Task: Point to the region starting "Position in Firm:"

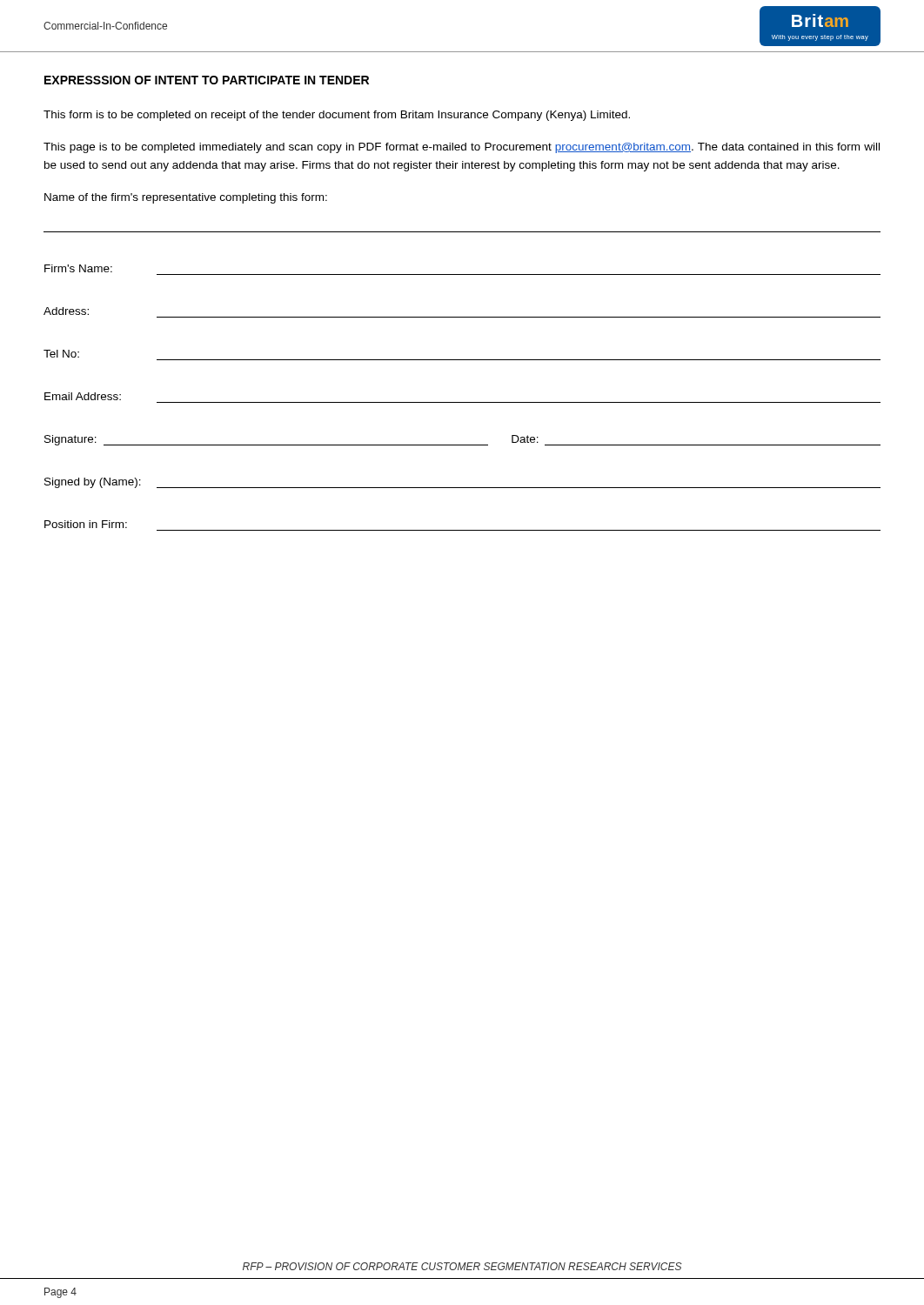Action: click(462, 522)
